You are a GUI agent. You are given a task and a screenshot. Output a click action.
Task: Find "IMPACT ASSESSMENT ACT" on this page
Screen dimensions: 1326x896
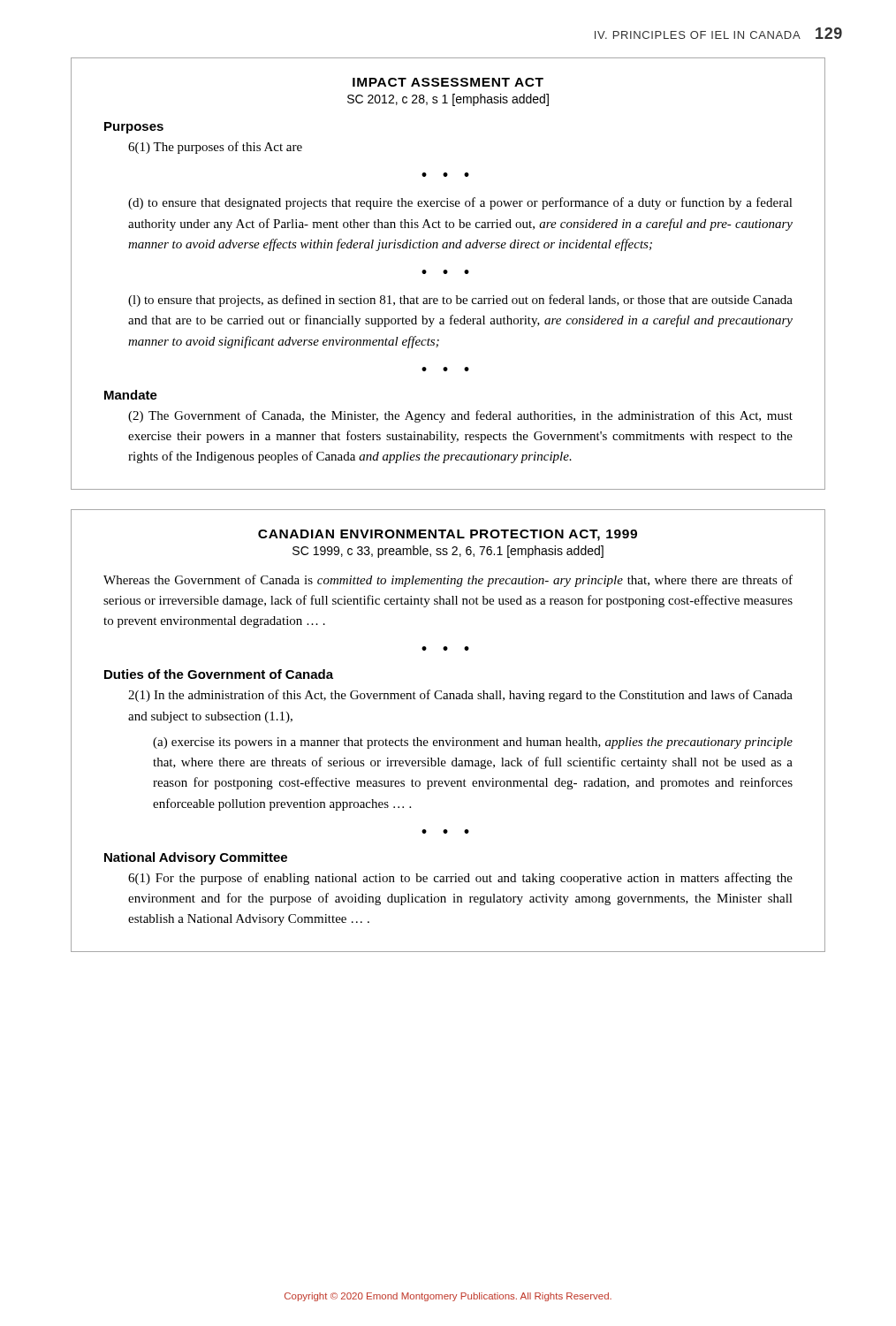tap(448, 82)
